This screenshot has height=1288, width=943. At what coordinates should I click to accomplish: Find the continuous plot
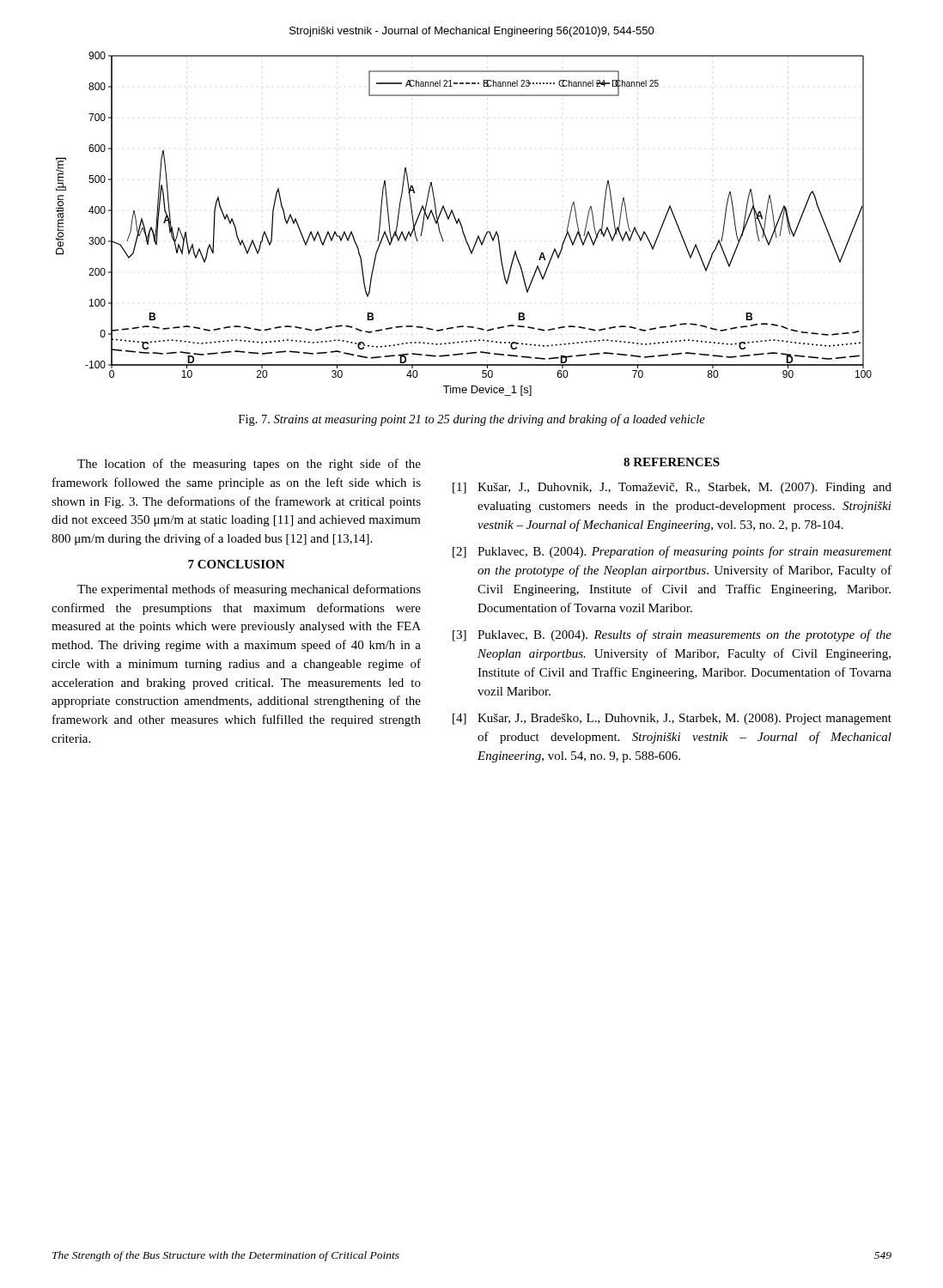pos(464,225)
